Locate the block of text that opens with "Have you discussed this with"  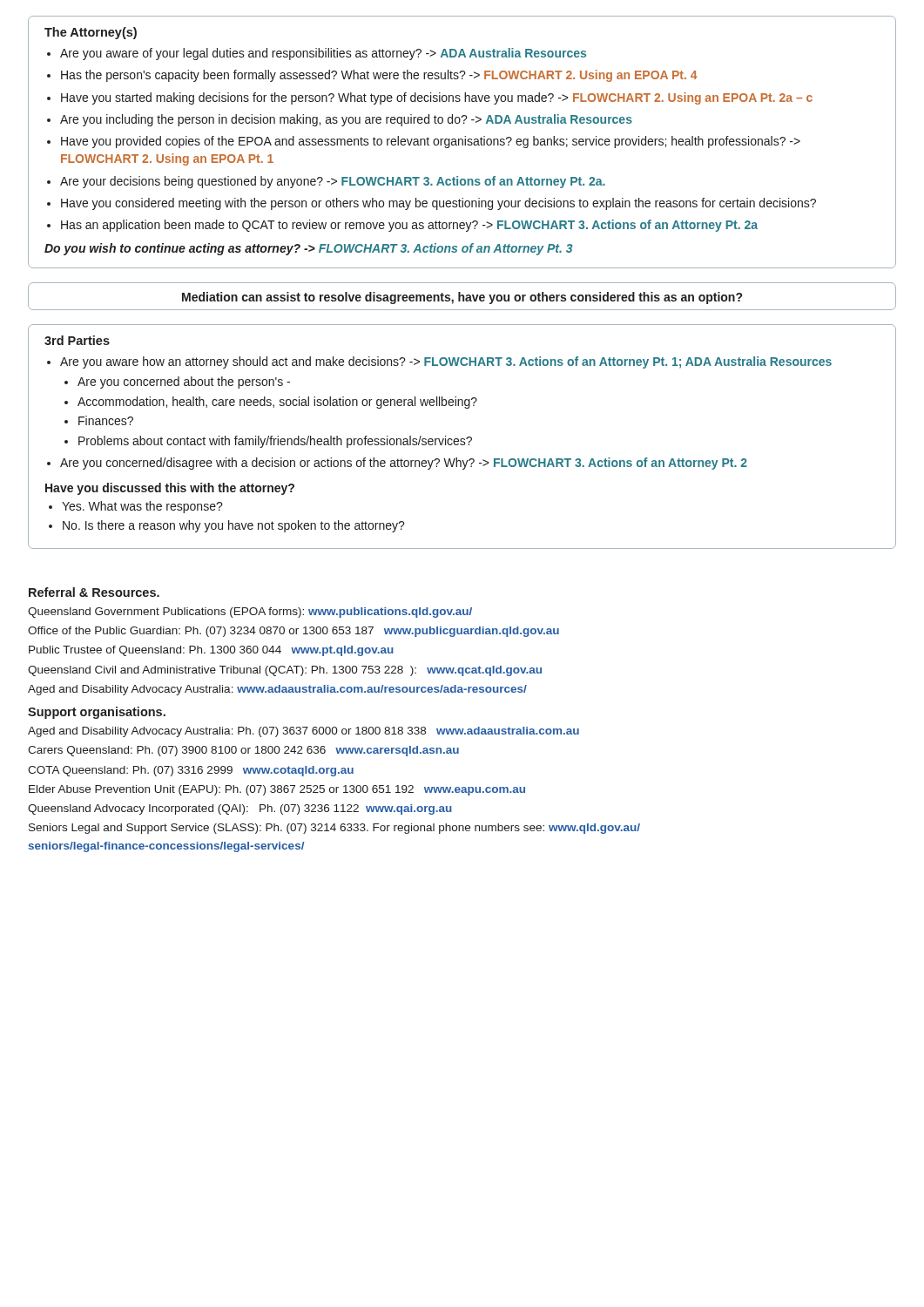pos(170,488)
